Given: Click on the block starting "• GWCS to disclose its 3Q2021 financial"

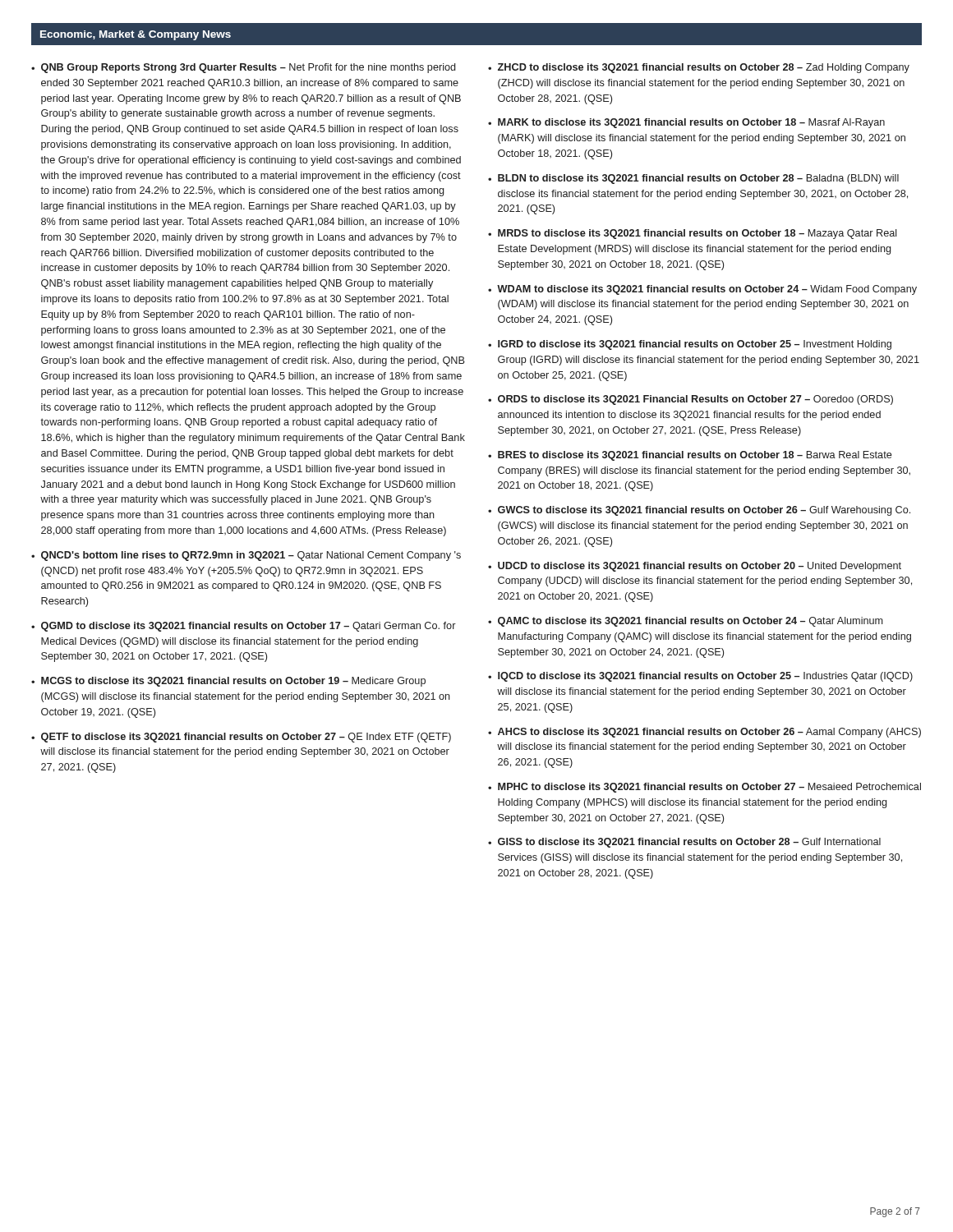Looking at the screenshot, I should [705, 526].
